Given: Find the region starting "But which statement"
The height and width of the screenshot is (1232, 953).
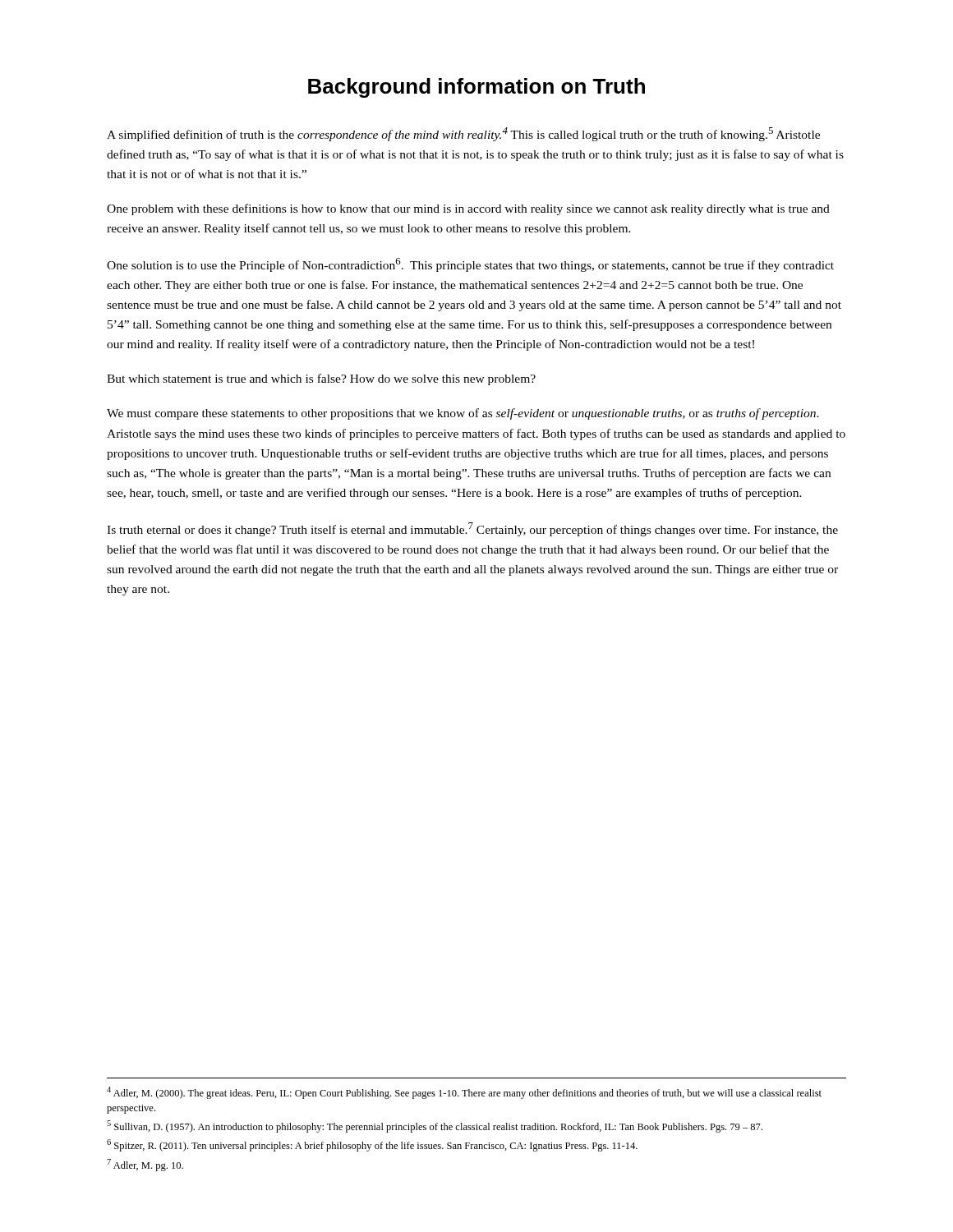Looking at the screenshot, I should (x=321, y=379).
